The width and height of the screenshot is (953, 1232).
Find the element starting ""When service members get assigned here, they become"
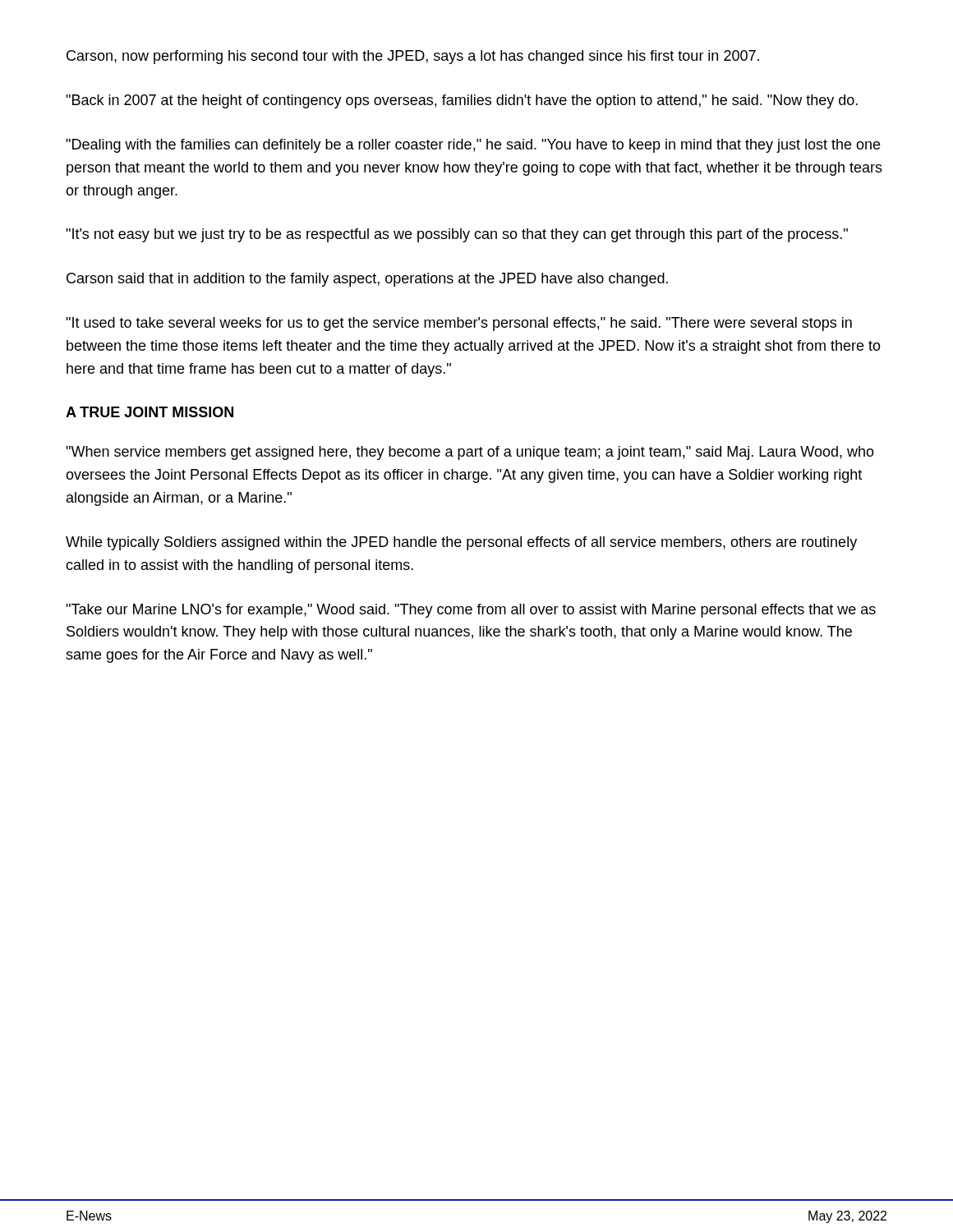click(470, 475)
